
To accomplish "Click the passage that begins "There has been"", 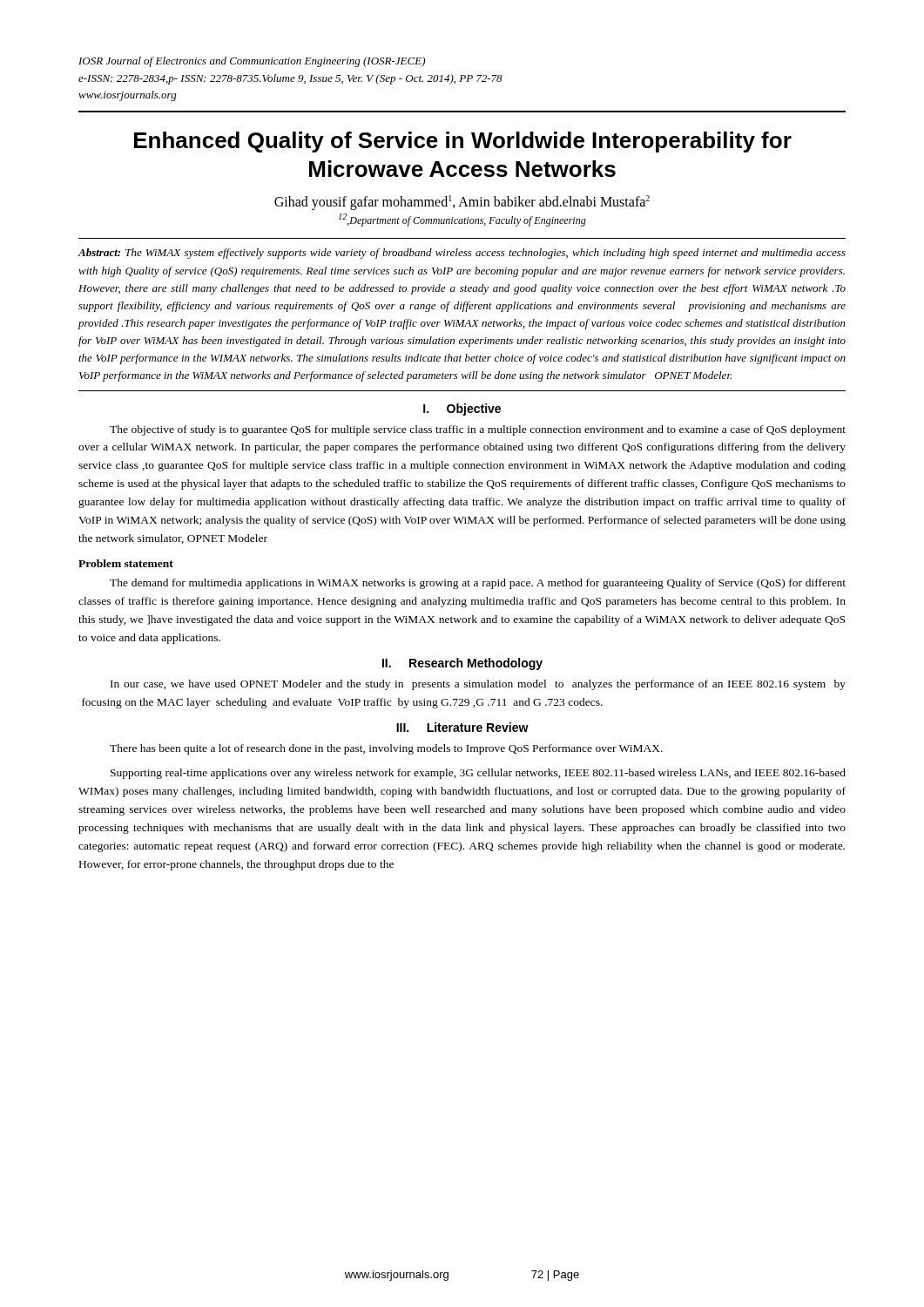I will tap(386, 748).
